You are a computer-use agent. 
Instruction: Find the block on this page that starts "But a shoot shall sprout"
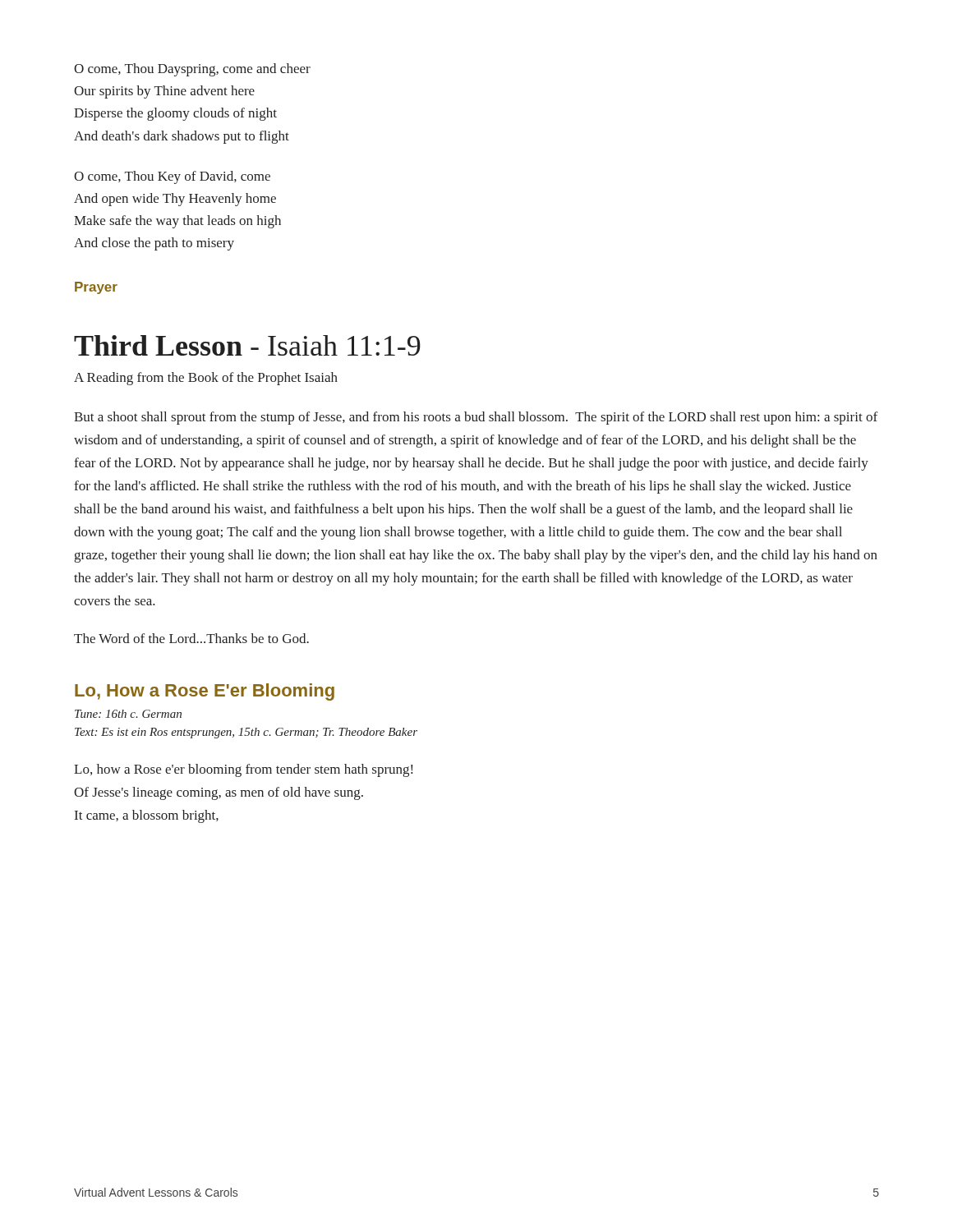point(476,509)
